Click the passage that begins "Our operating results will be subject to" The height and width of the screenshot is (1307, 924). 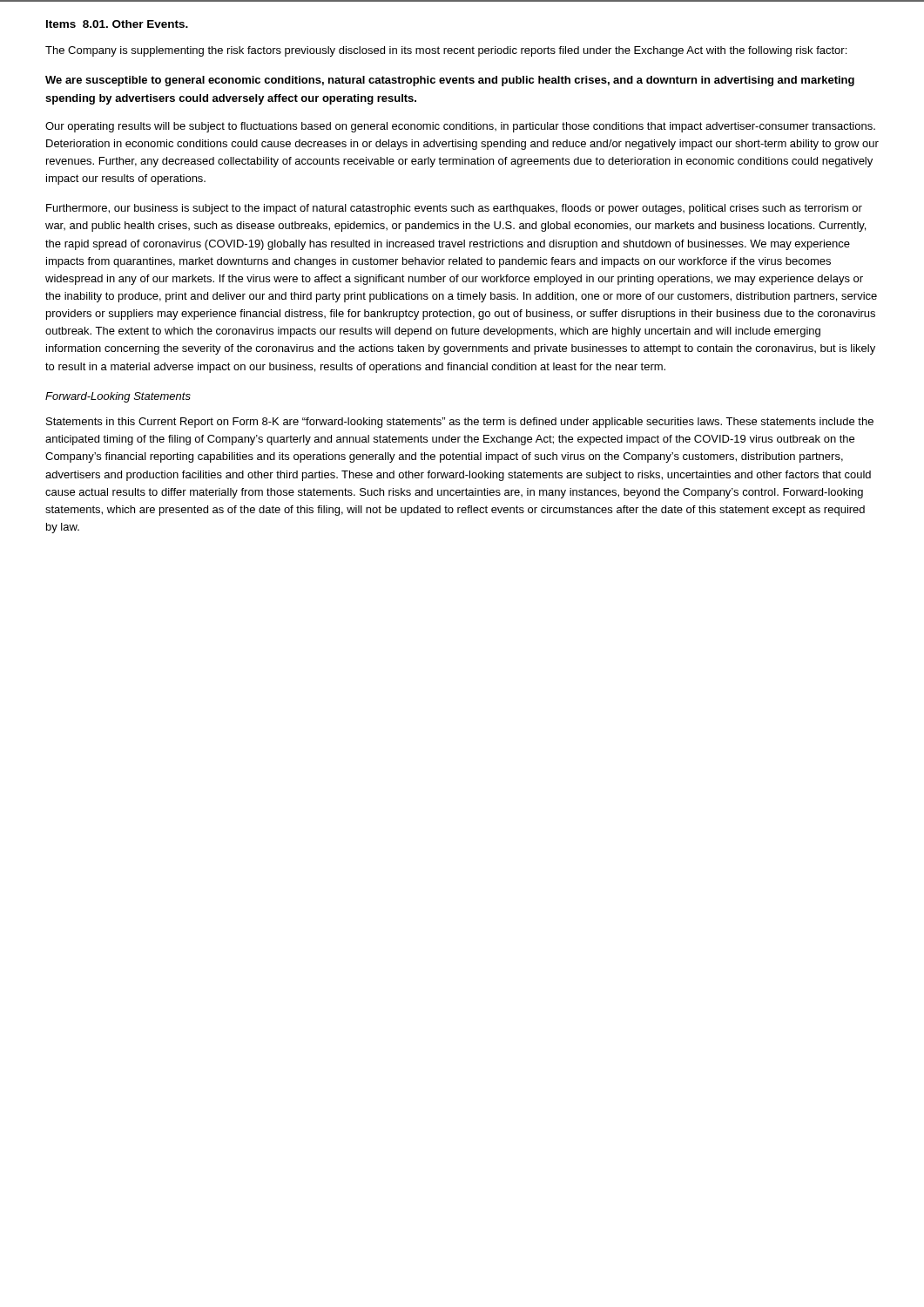462,152
